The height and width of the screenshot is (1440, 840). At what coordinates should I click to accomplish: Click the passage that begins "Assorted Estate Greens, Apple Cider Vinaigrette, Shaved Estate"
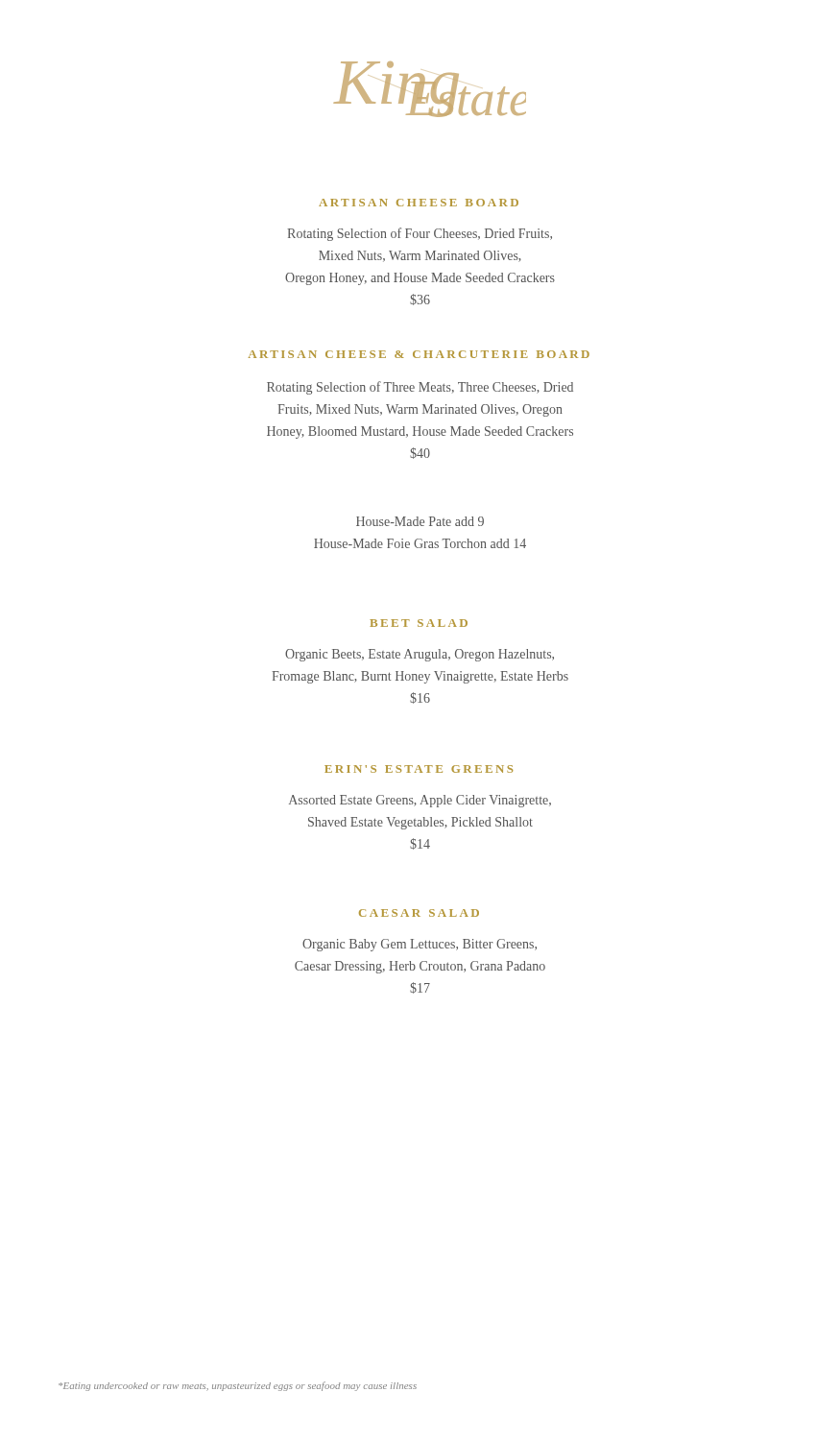point(420,822)
